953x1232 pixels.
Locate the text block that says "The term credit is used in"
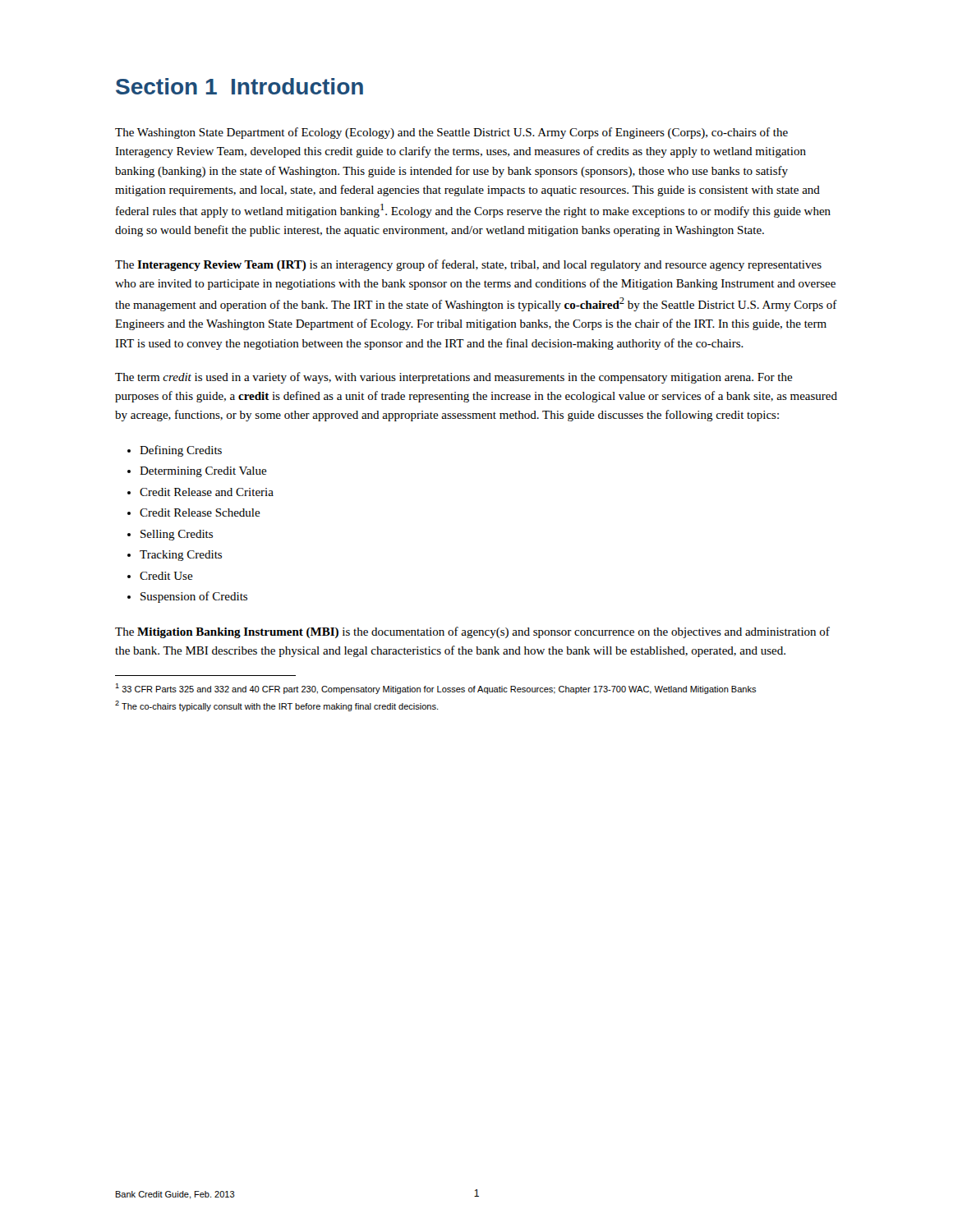476,396
